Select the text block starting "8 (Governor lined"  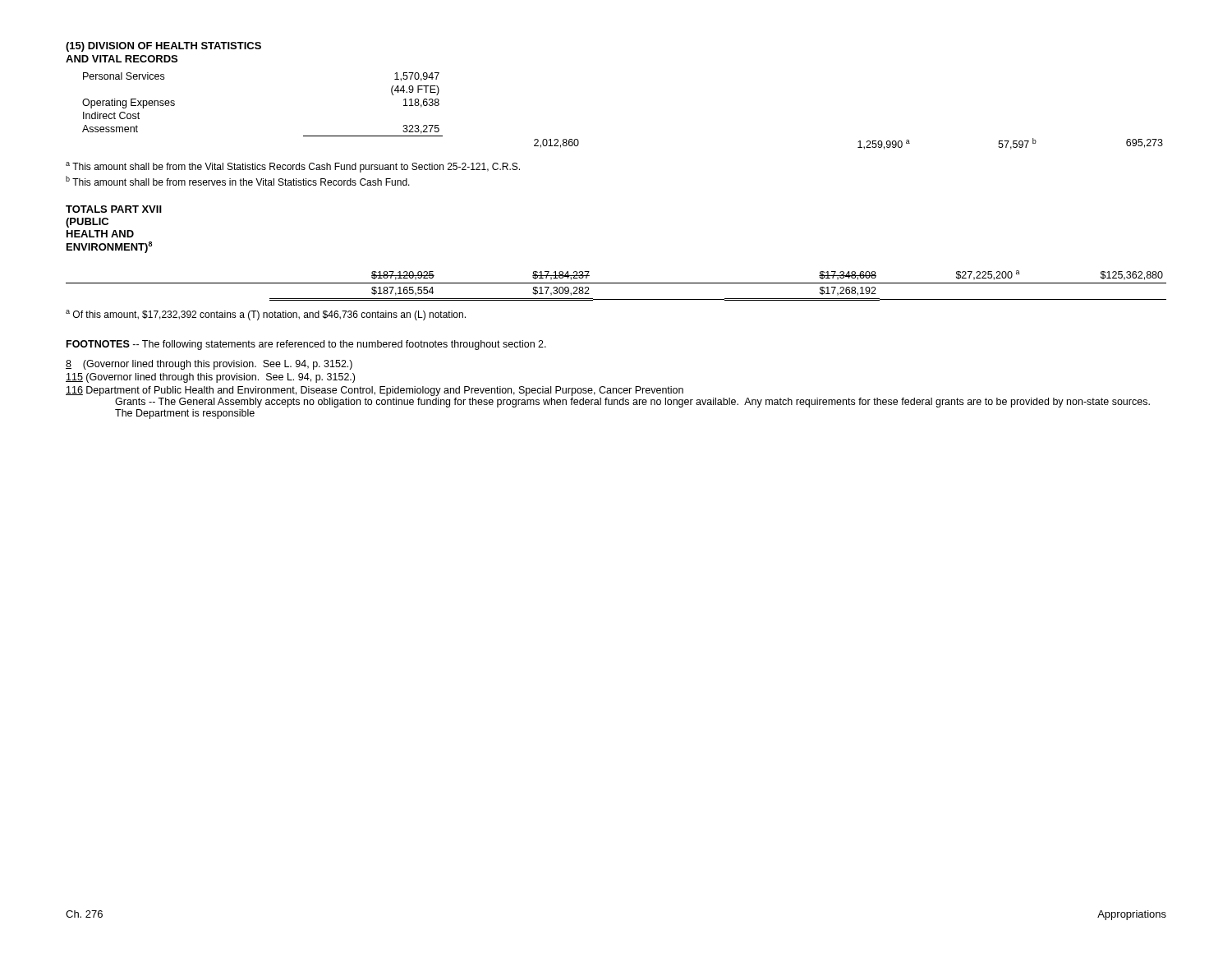tap(209, 364)
